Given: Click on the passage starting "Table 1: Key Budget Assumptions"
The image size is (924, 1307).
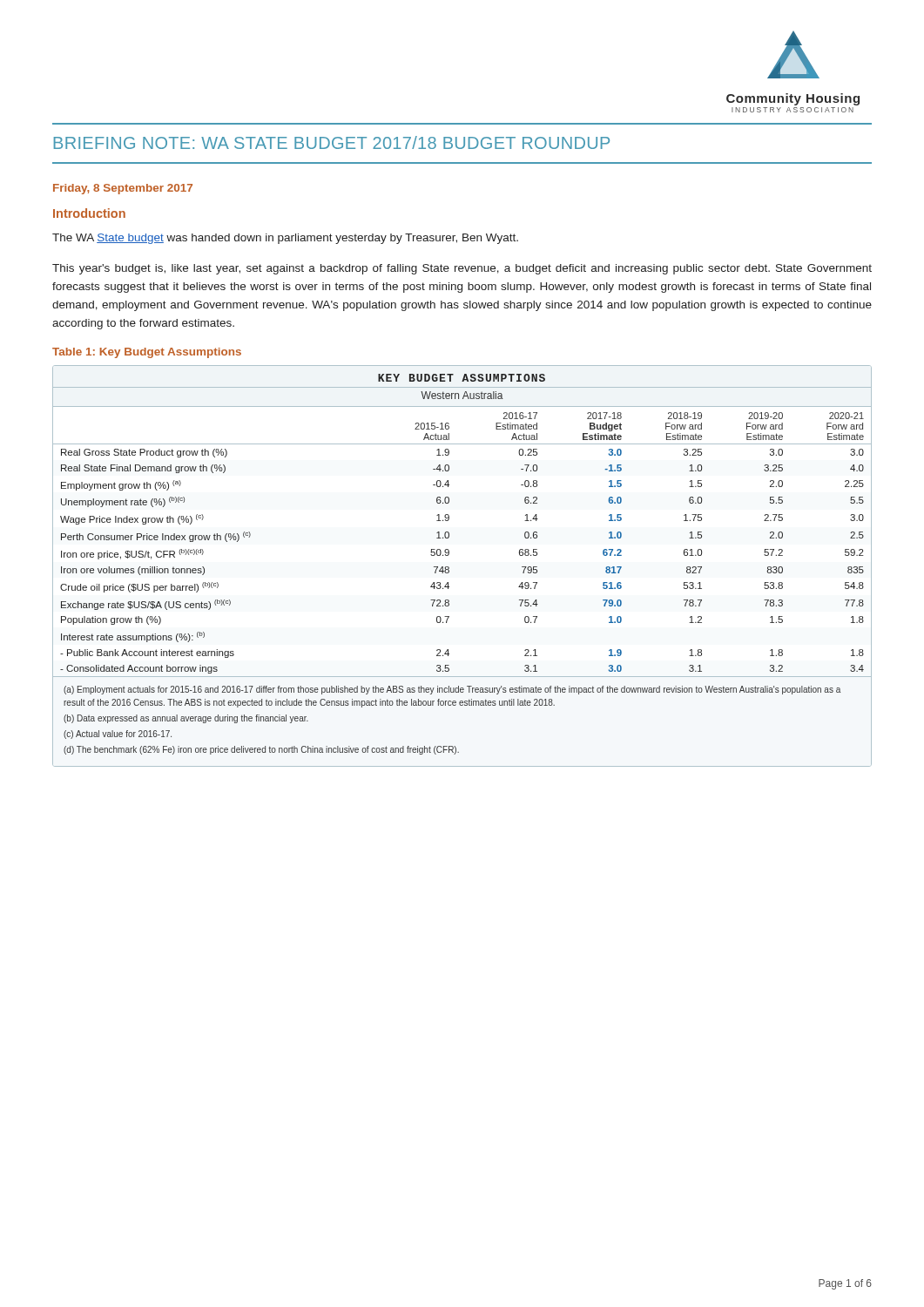Looking at the screenshot, I should click(147, 351).
